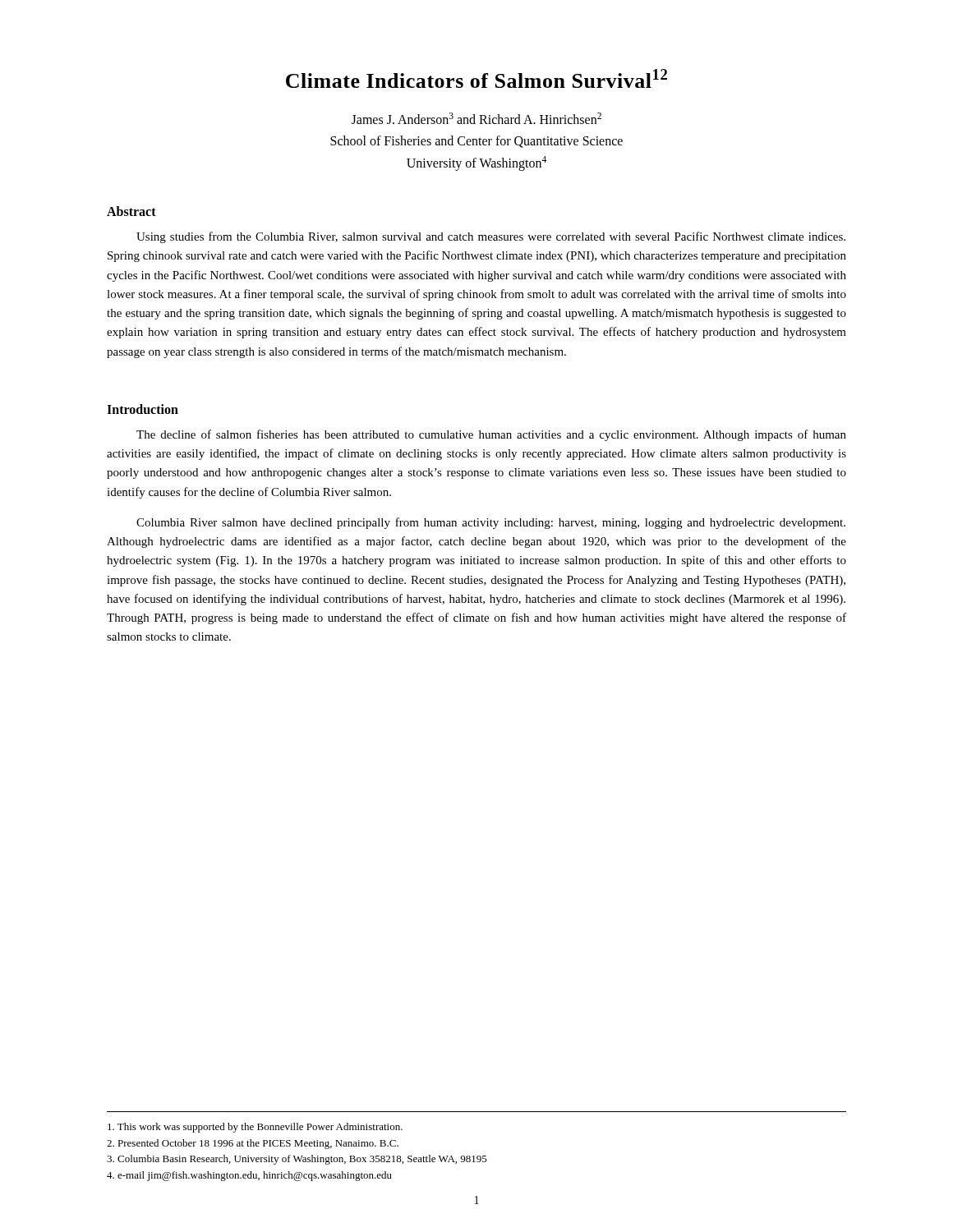Select the footnote containing "Presented October 18 1996"
The width and height of the screenshot is (953, 1232).
[x=253, y=1142]
